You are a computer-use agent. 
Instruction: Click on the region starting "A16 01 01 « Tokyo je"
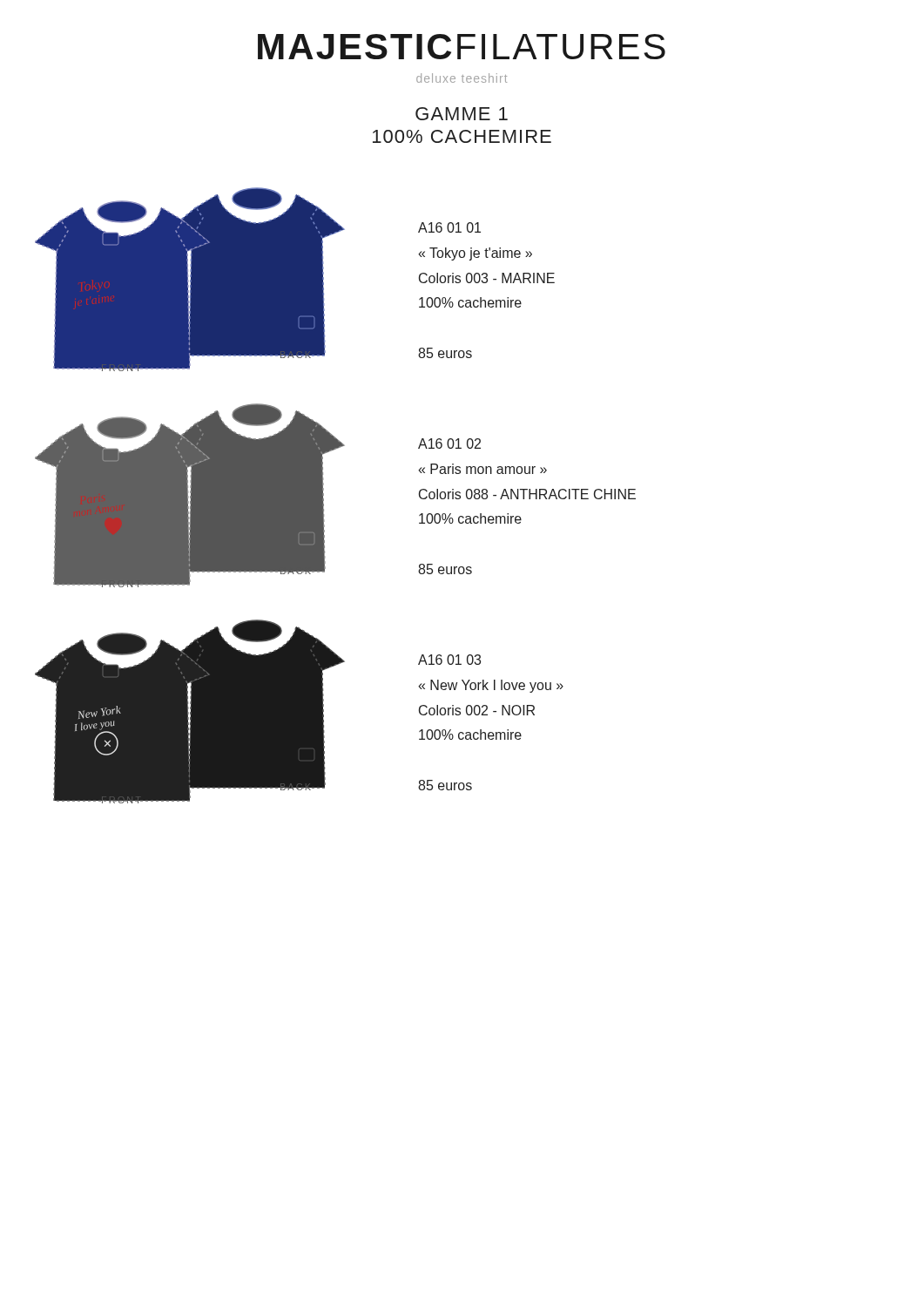tap(487, 291)
